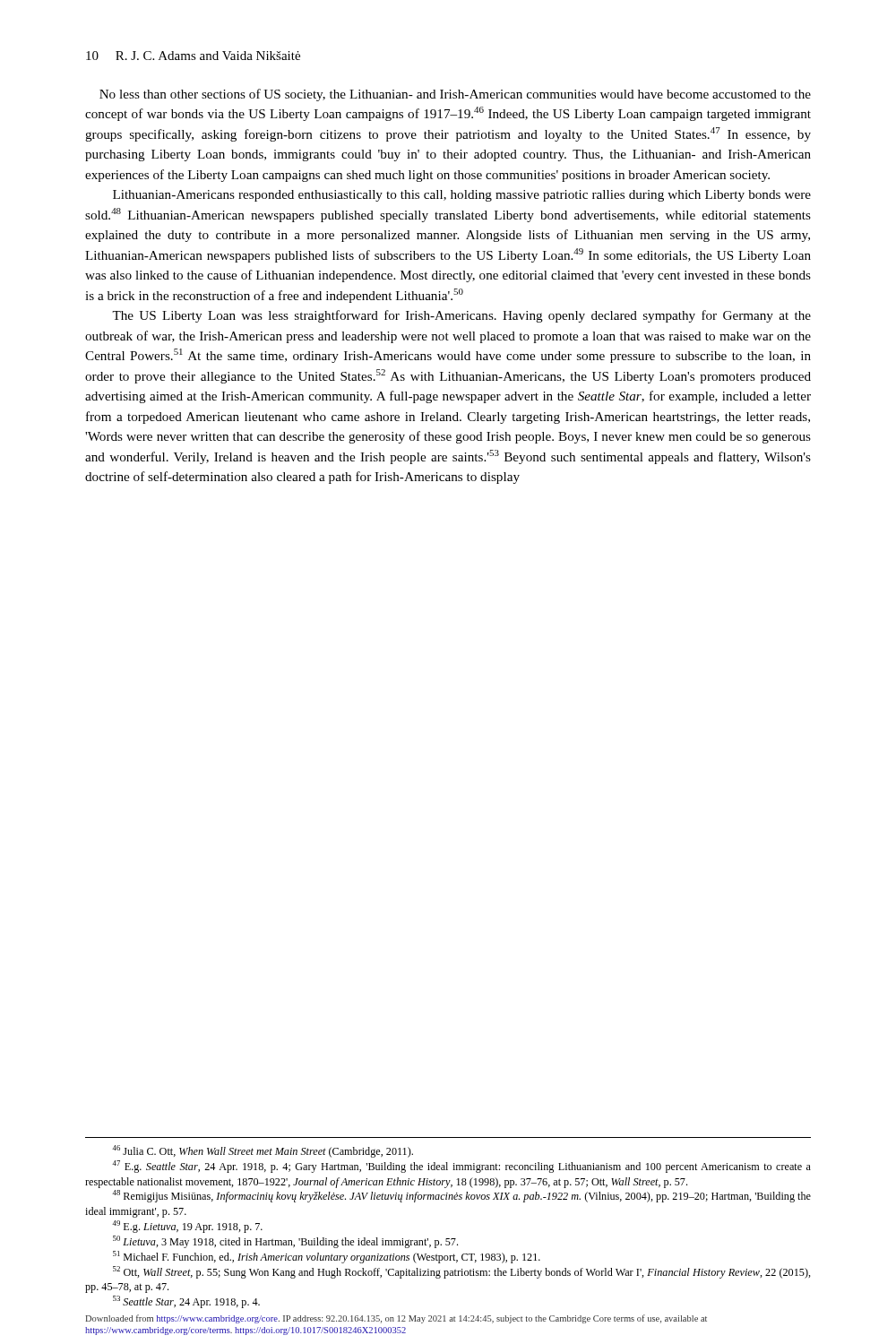Viewport: 896px width, 1344px height.
Task: Locate the block of text that opens with "No less than other sections of"
Action: pyautogui.click(x=448, y=286)
